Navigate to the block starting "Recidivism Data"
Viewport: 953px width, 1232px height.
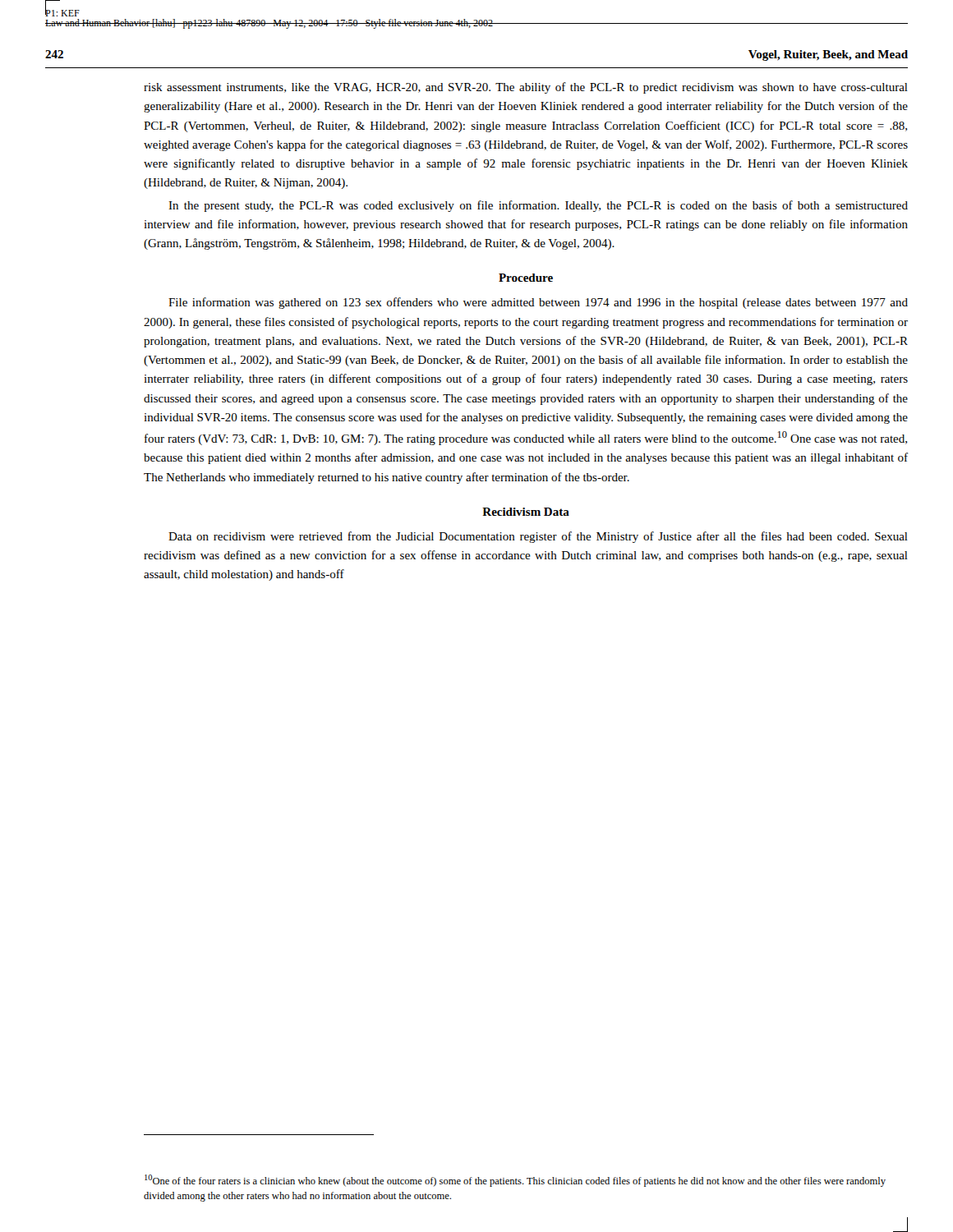(526, 511)
